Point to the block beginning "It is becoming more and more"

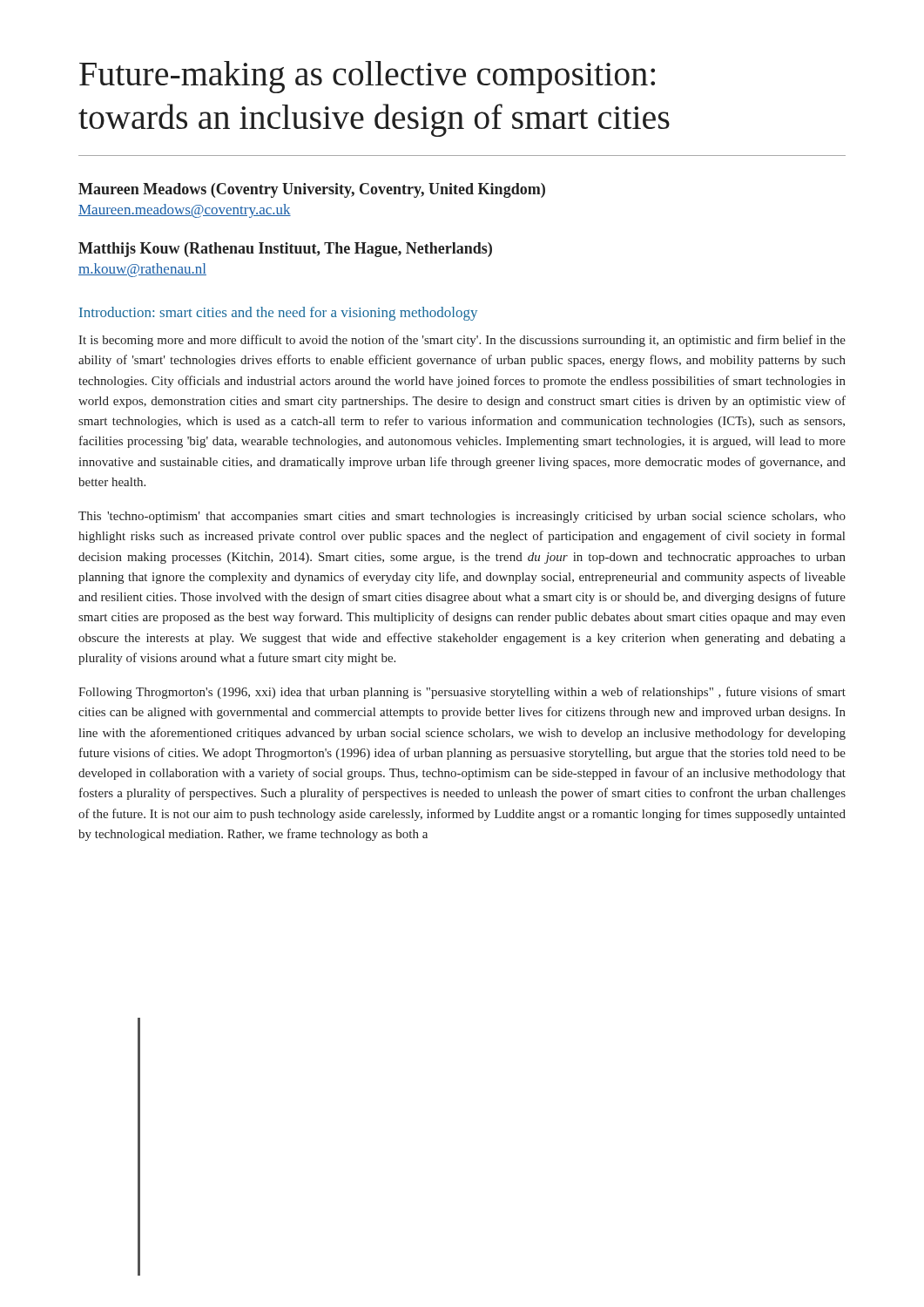462,411
